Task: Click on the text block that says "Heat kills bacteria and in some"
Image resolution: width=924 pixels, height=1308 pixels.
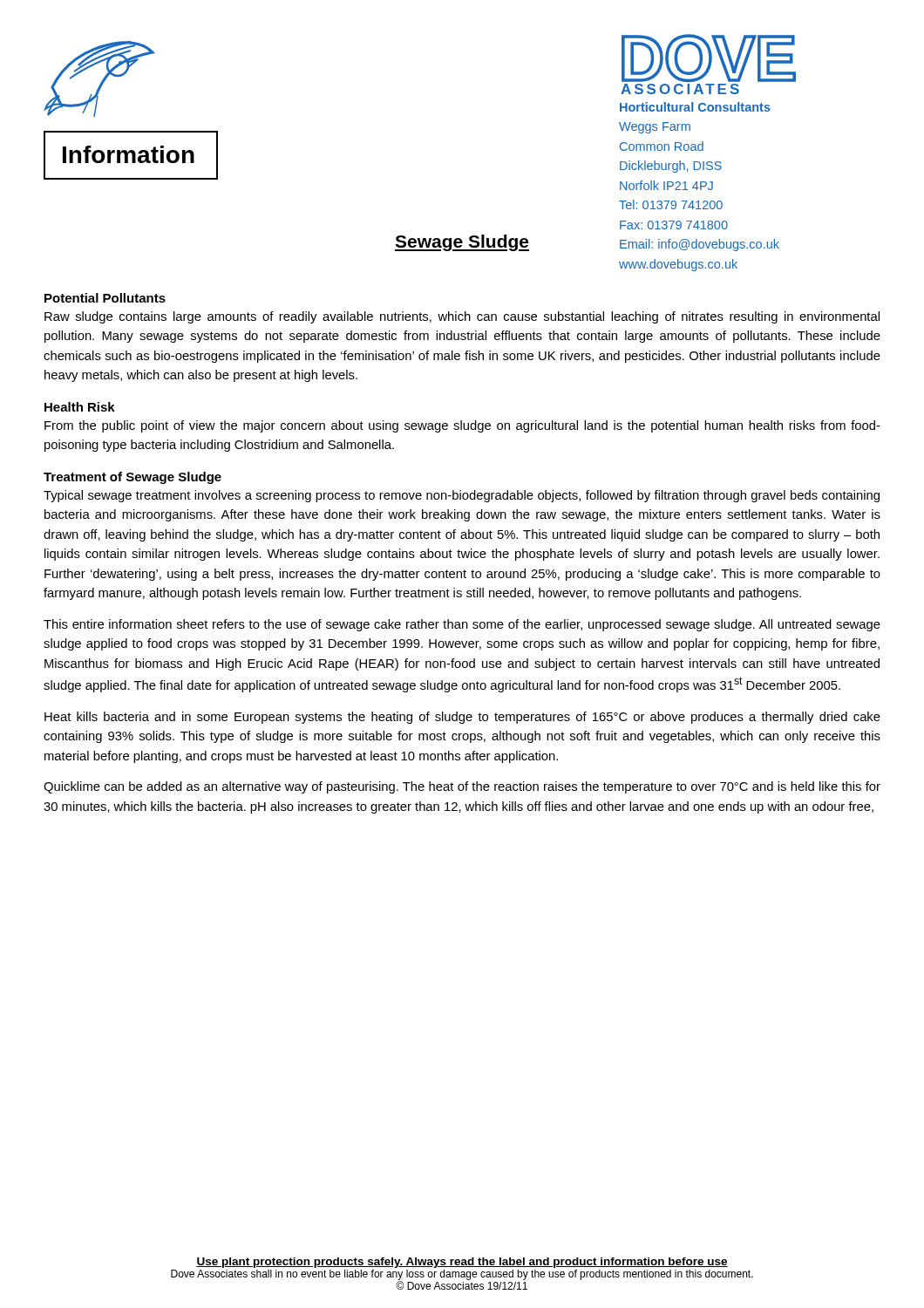Action: pos(462,736)
